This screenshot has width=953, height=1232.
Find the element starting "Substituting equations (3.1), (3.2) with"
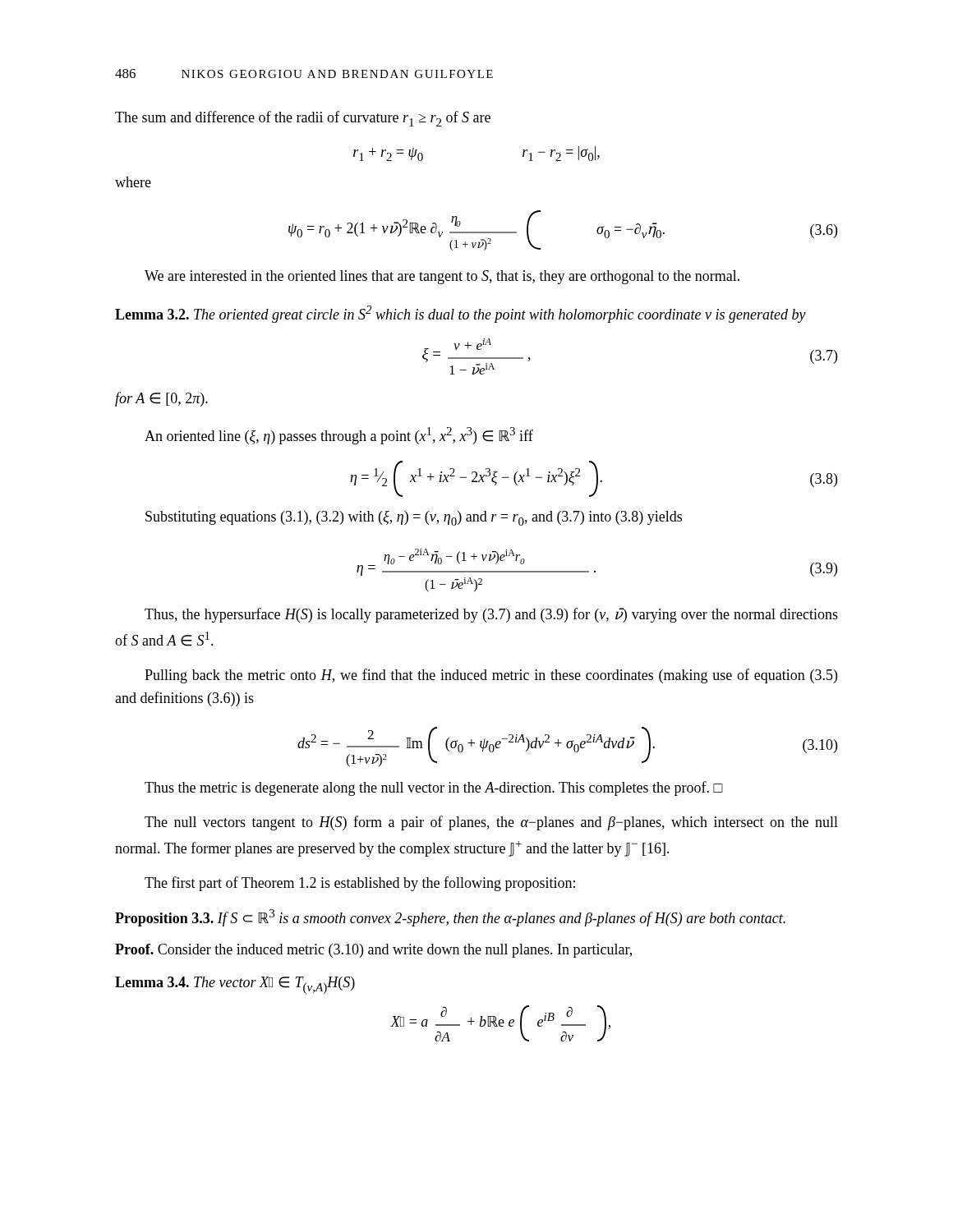414,518
